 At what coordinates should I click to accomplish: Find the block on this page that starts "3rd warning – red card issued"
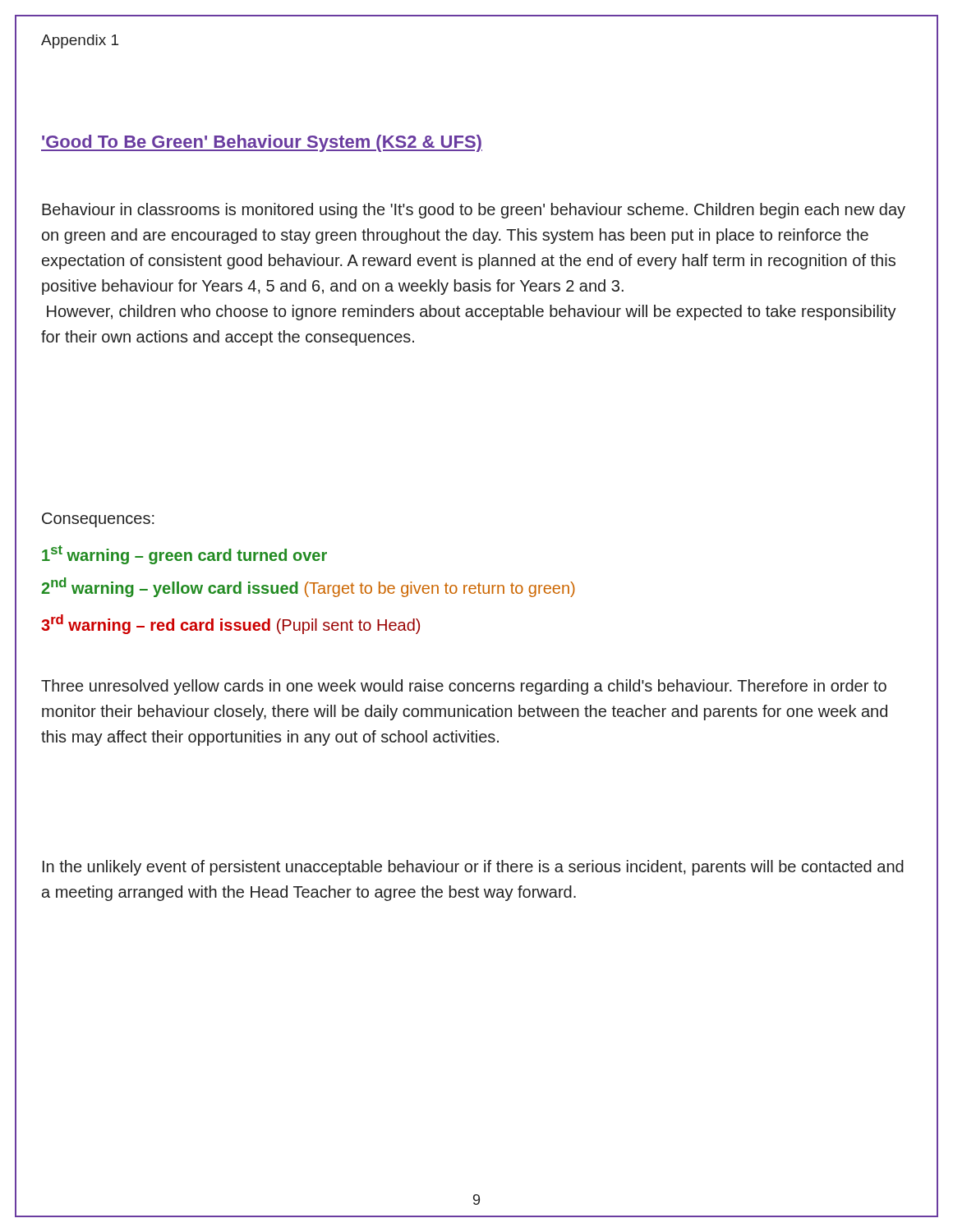pyautogui.click(x=231, y=623)
